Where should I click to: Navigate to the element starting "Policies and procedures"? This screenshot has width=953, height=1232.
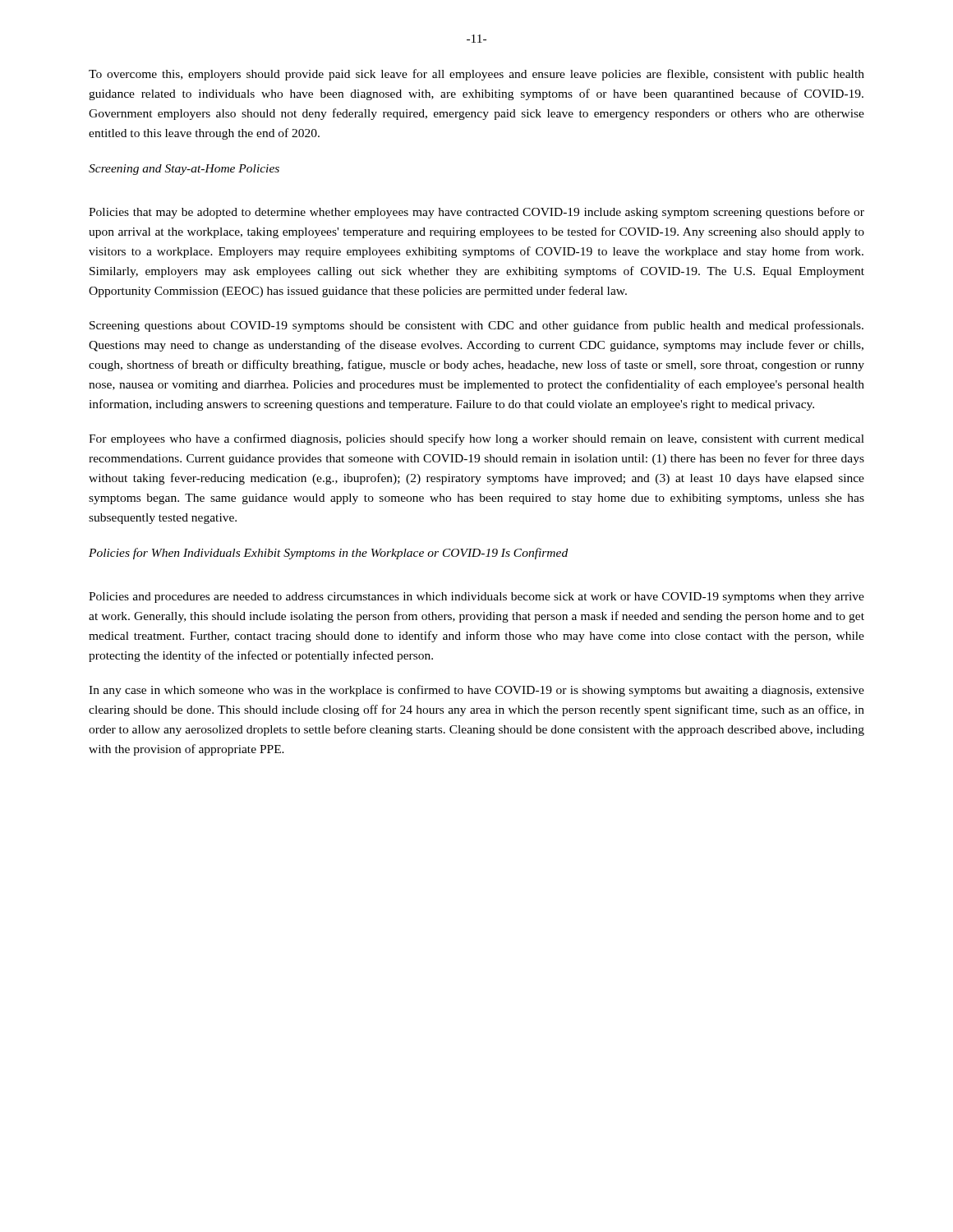476,626
